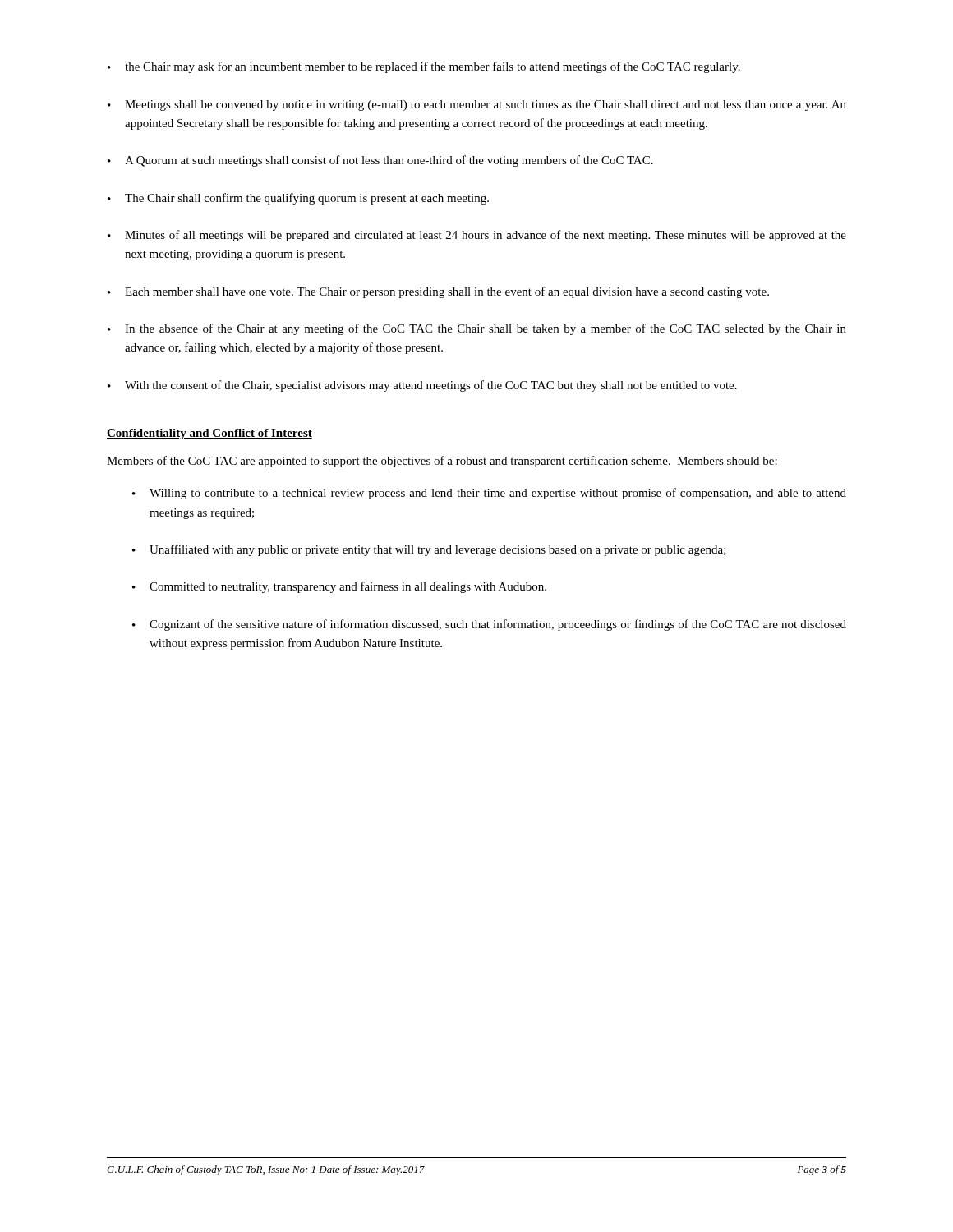Locate the block of text that opens with "• Each member shall have"
The image size is (953, 1232).
click(438, 292)
